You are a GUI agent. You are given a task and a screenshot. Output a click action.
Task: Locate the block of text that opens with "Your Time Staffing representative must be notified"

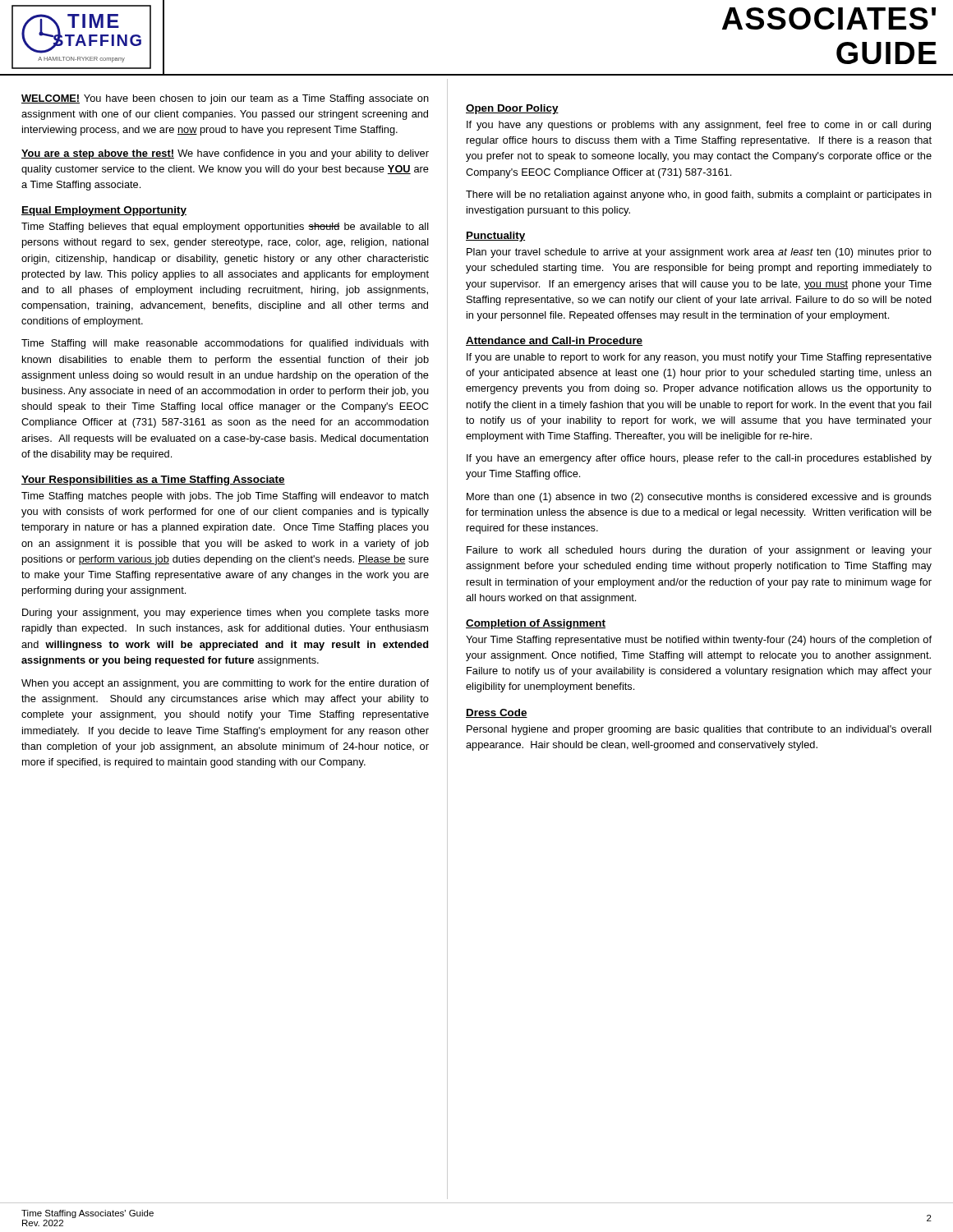(x=699, y=663)
